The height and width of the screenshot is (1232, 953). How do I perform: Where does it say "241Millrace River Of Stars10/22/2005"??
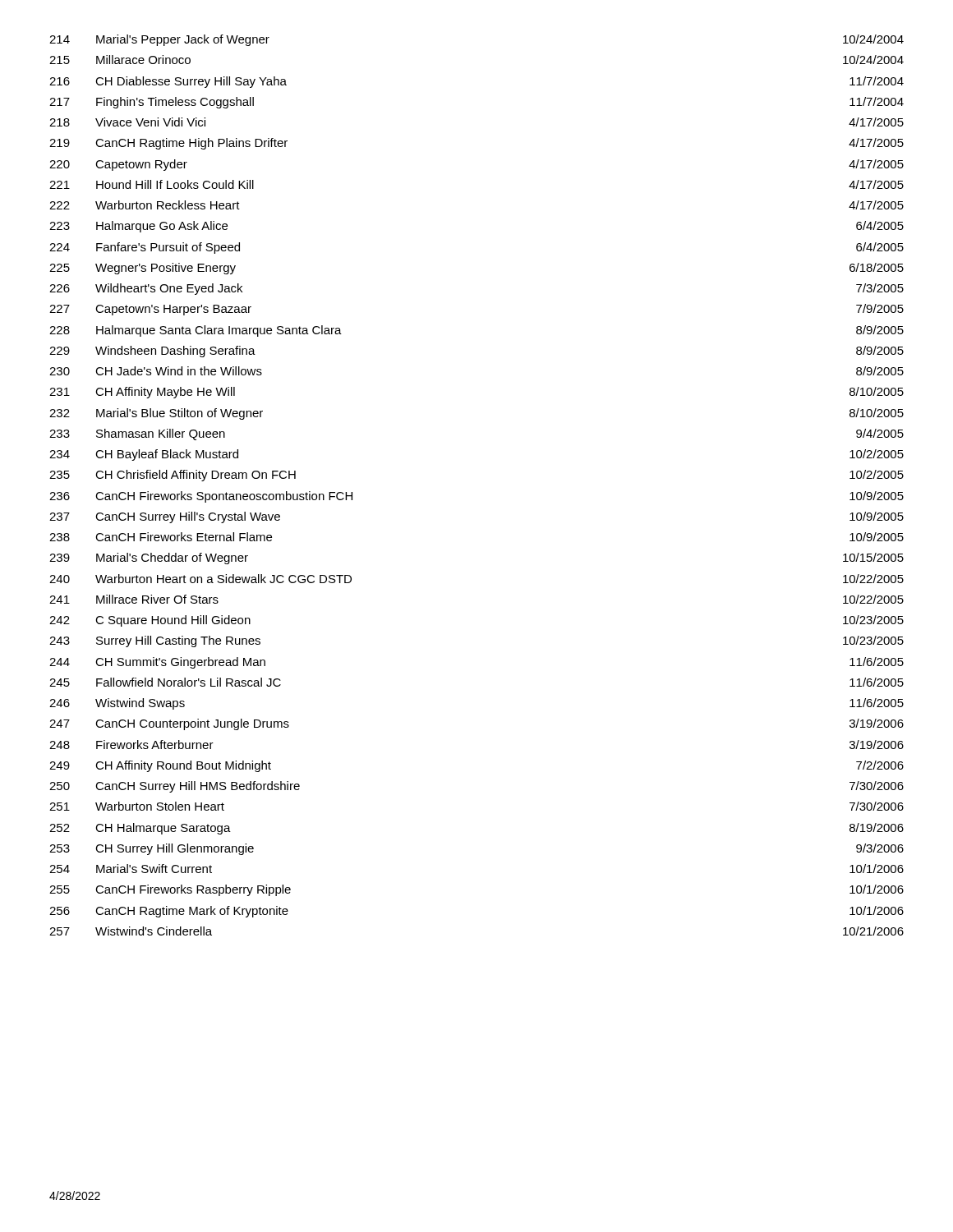pyautogui.click(x=55, y=598)
